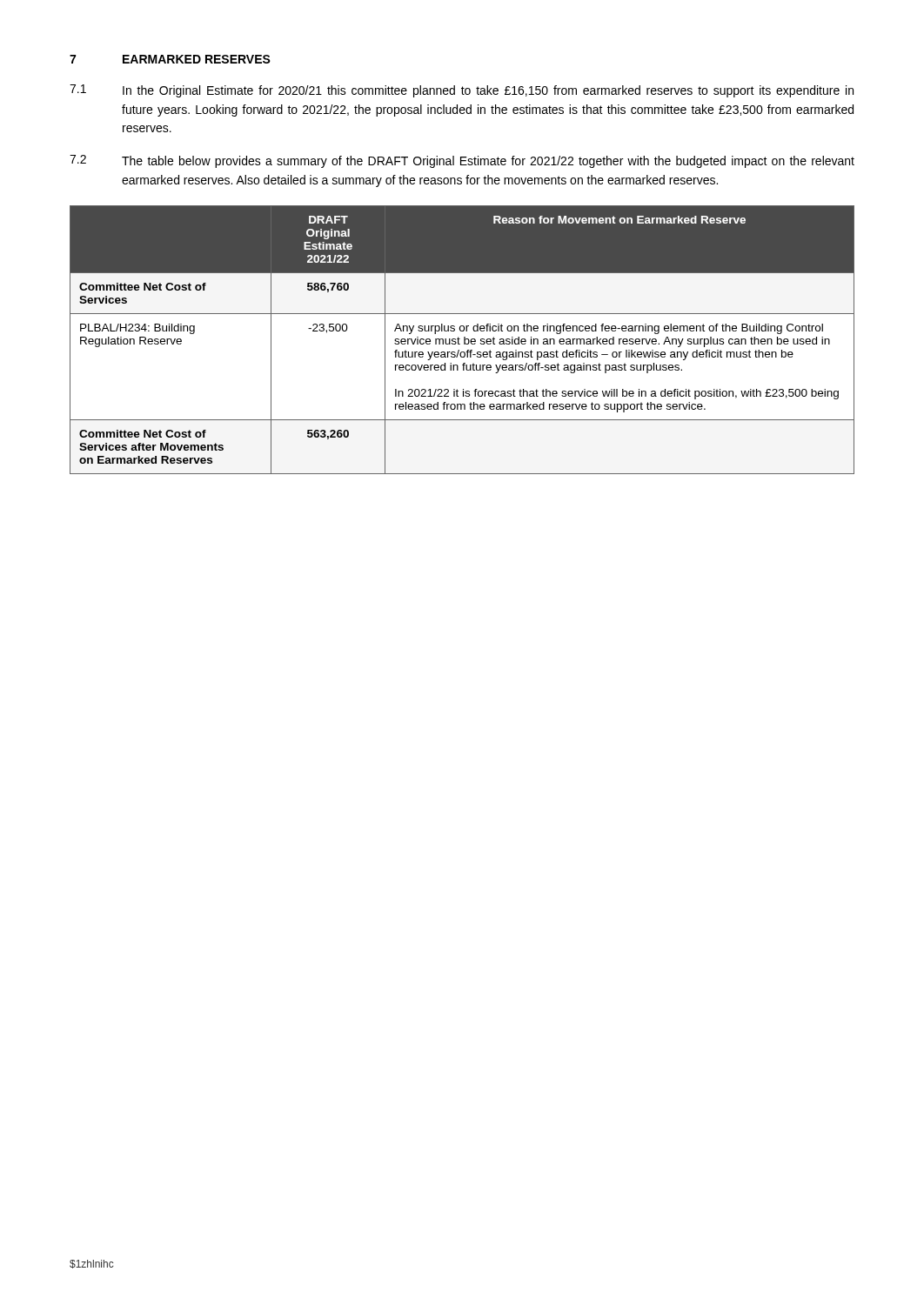
Task: Select the table that reads "Committee Net Cost of Services"
Action: 462,340
